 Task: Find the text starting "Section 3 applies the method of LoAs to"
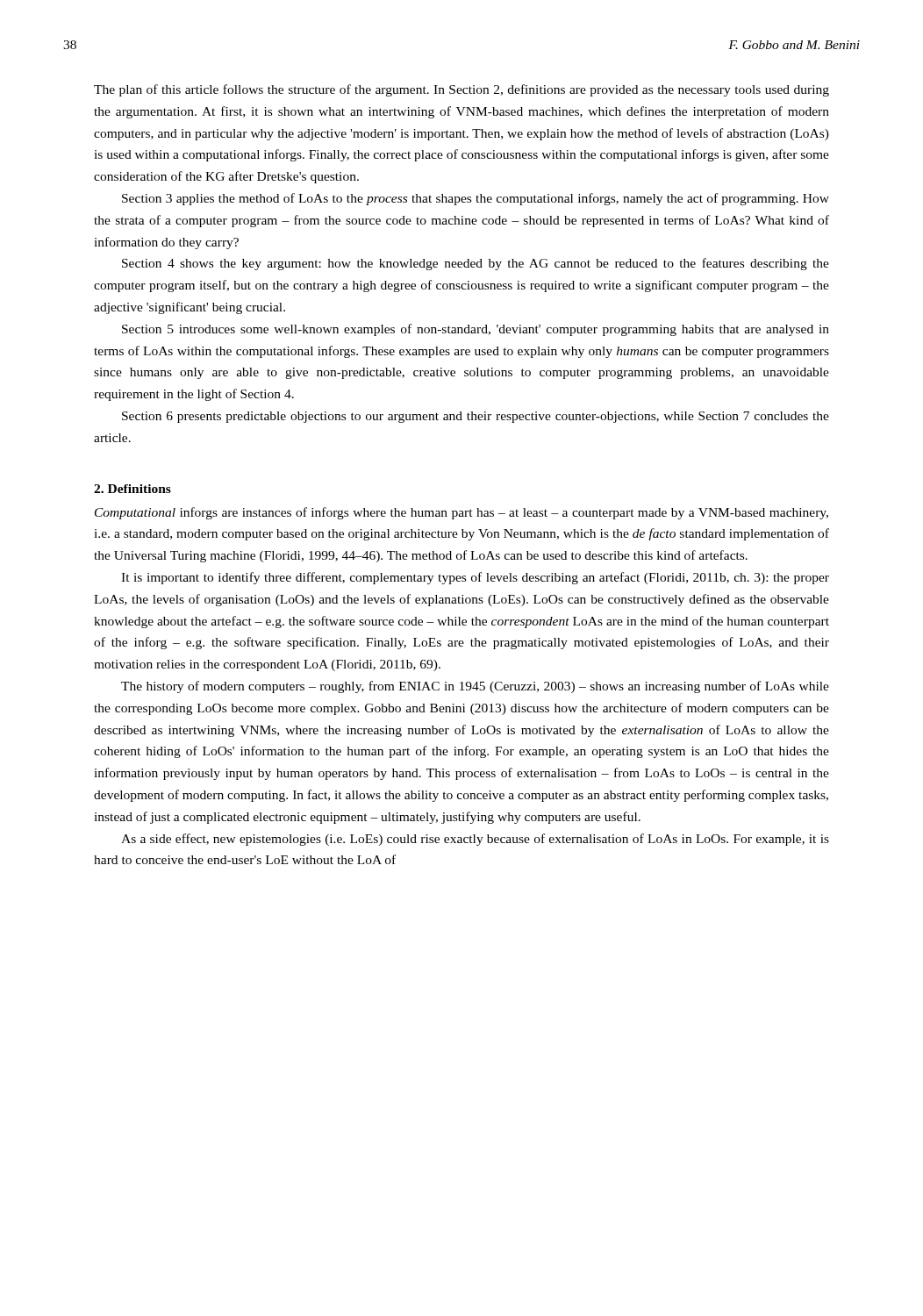click(462, 220)
